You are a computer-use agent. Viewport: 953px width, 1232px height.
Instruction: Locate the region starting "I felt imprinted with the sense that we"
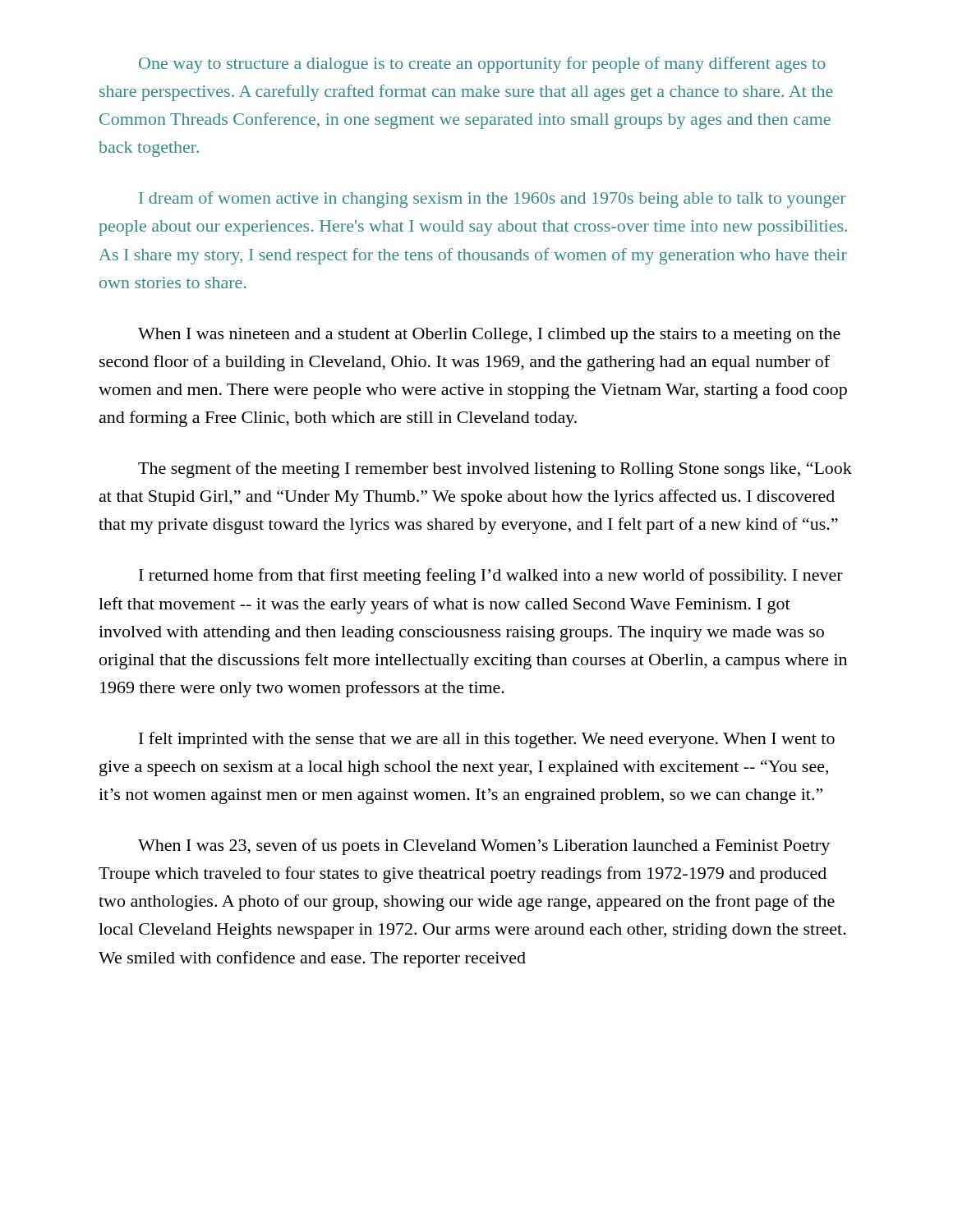click(x=476, y=766)
